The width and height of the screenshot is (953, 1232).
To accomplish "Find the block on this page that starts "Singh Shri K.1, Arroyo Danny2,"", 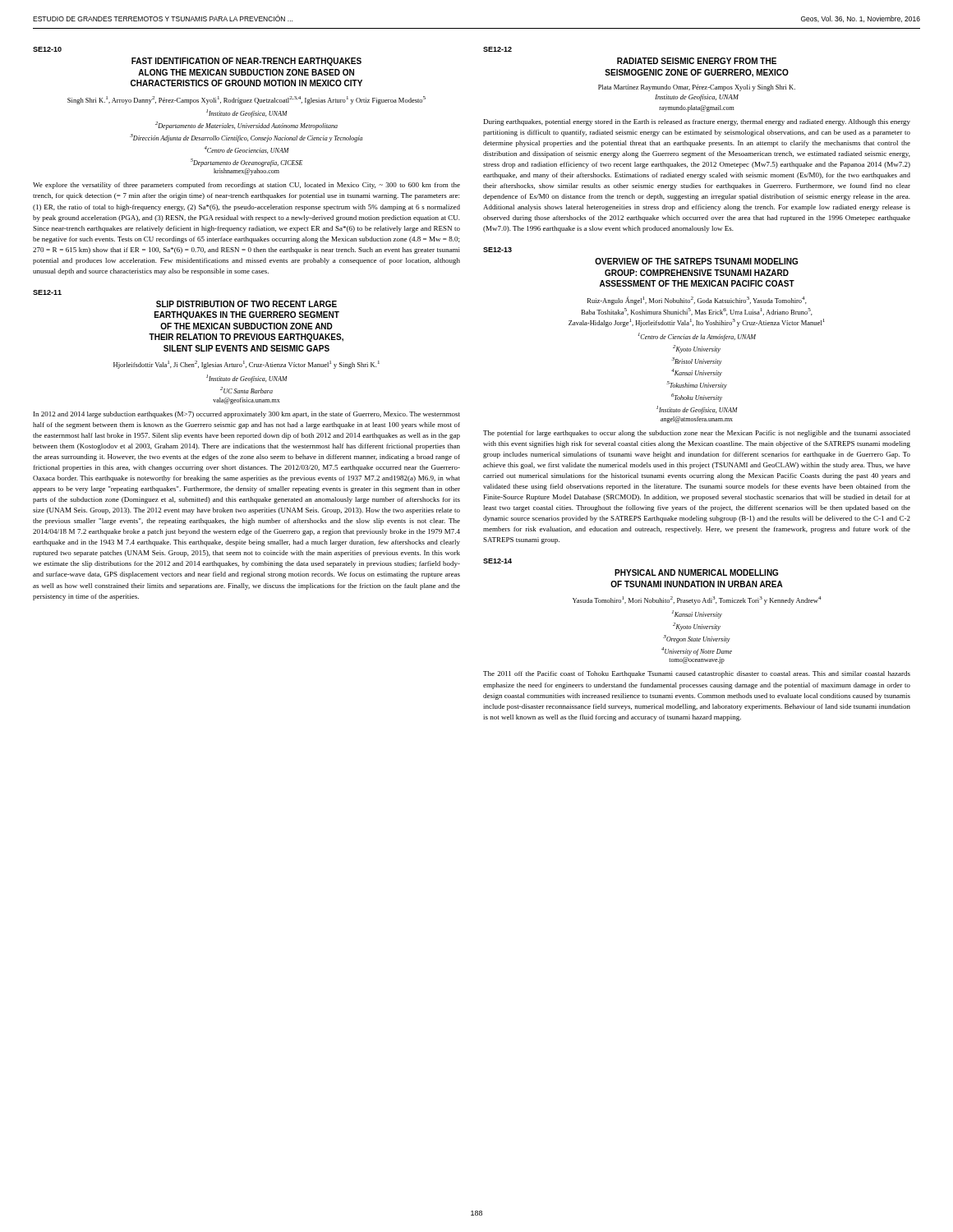I will click(x=246, y=99).
